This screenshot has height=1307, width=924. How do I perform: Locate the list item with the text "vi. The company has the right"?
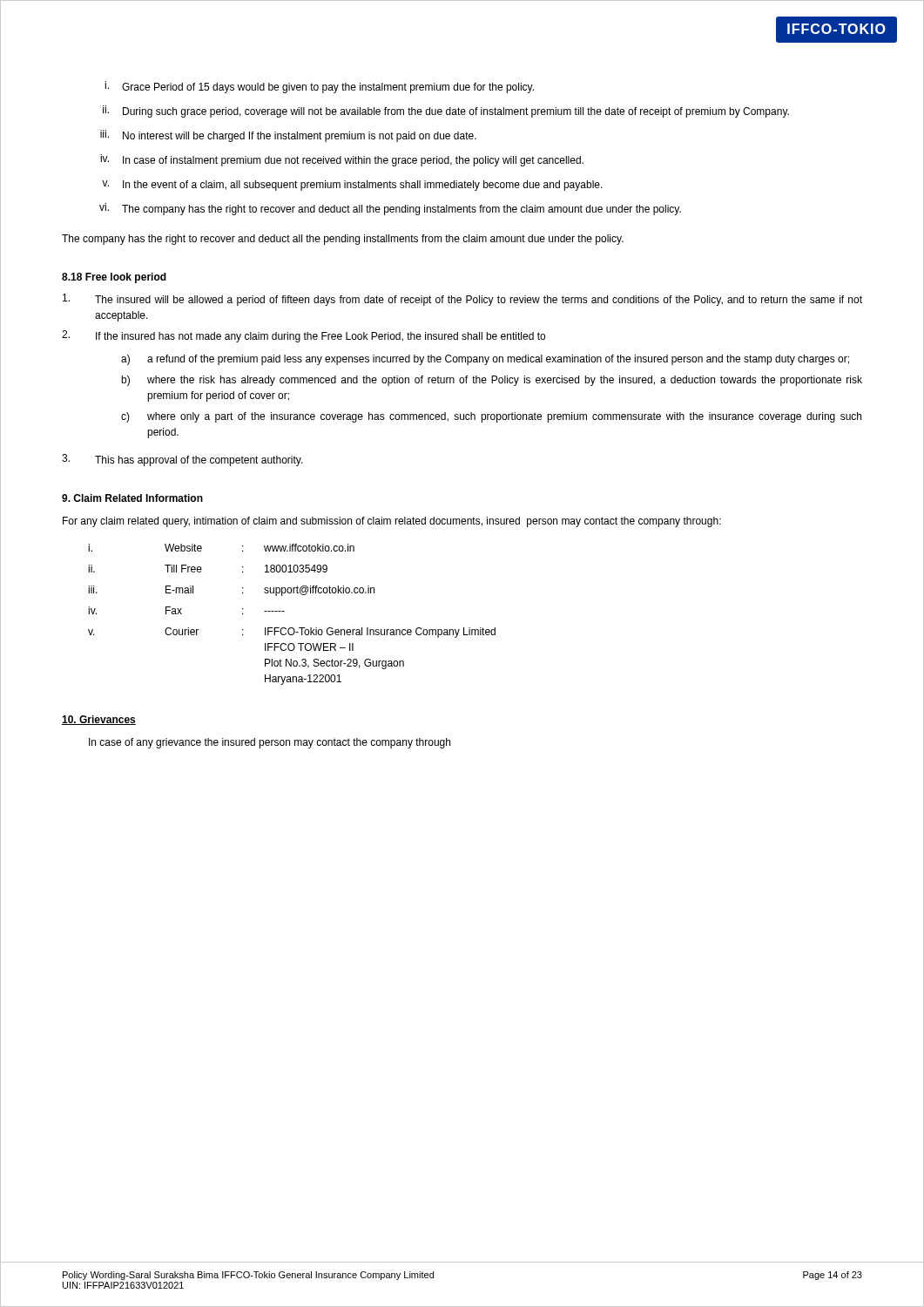tap(462, 209)
